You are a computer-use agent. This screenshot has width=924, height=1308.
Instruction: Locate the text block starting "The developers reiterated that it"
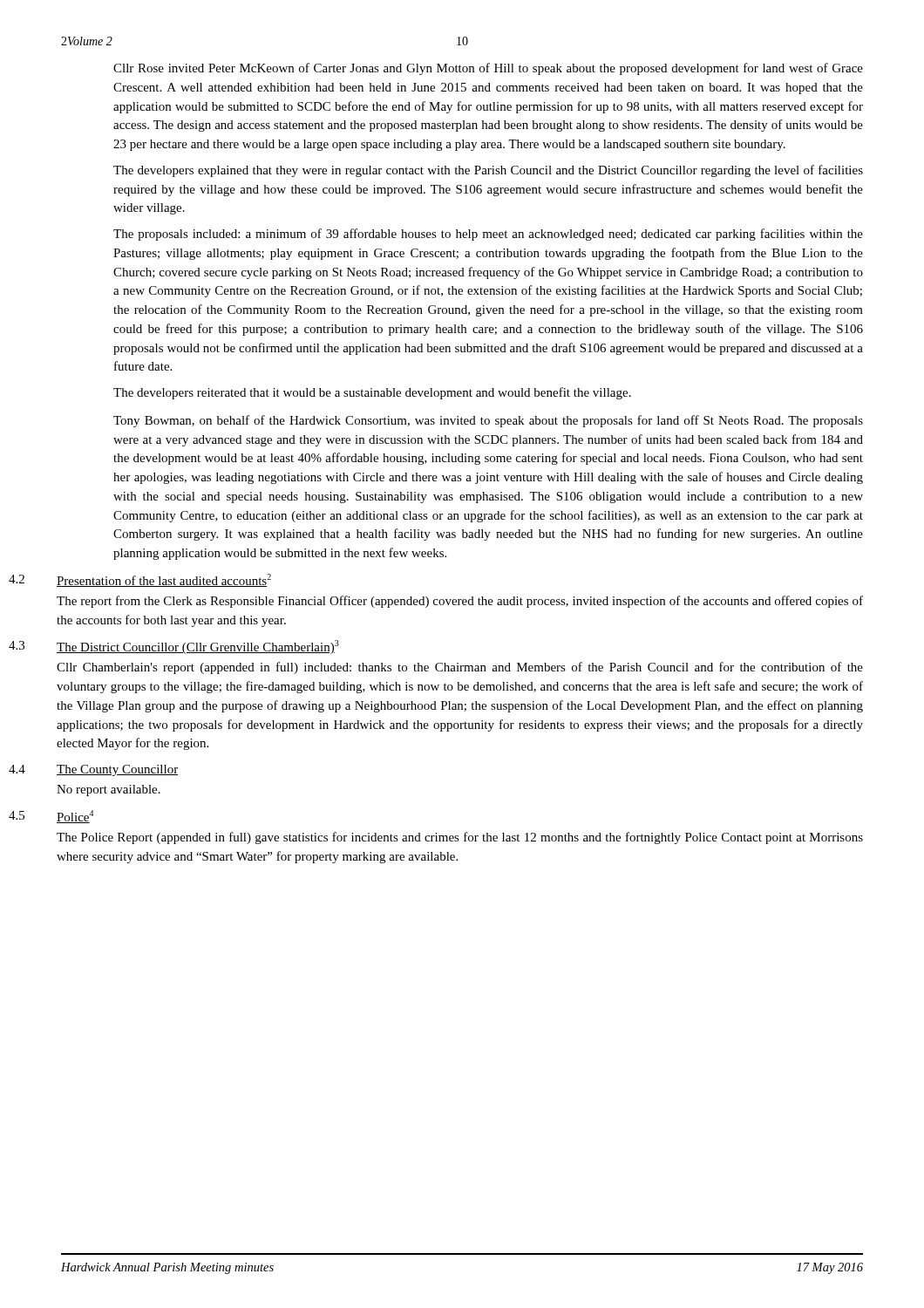point(372,392)
